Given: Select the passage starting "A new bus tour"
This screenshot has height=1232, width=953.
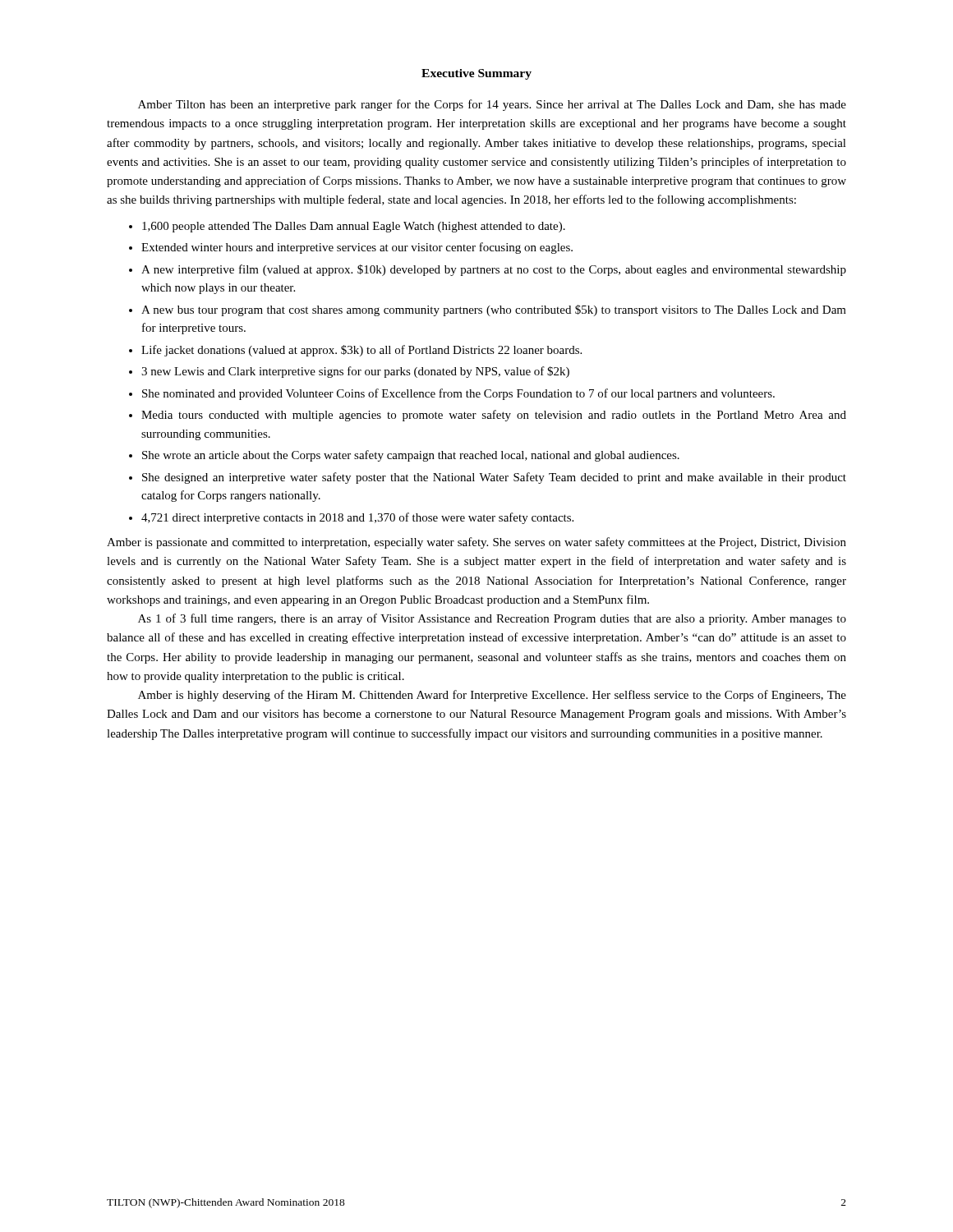Looking at the screenshot, I should click(x=494, y=318).
